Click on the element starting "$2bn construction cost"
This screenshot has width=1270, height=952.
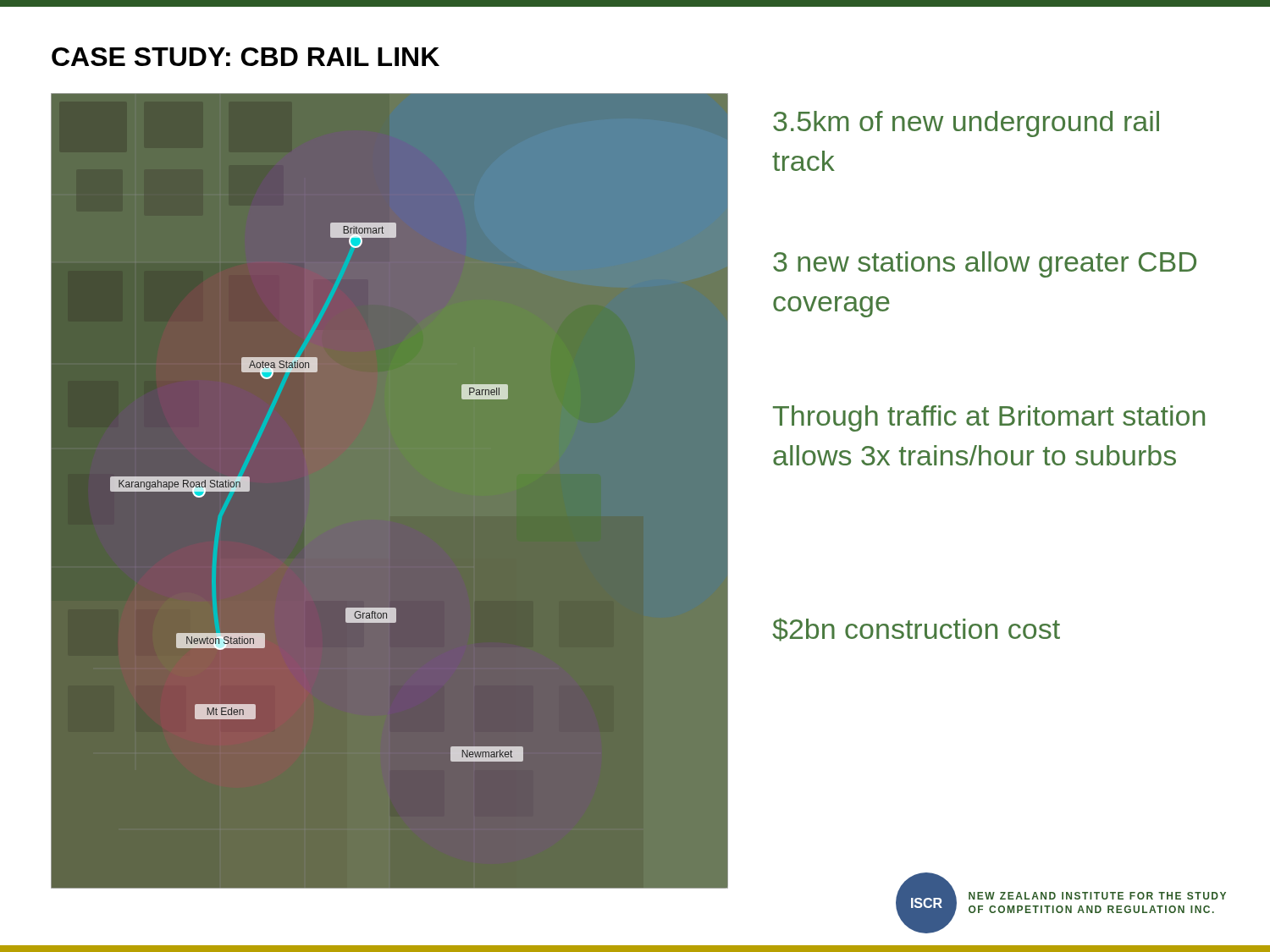click(992, 629)
